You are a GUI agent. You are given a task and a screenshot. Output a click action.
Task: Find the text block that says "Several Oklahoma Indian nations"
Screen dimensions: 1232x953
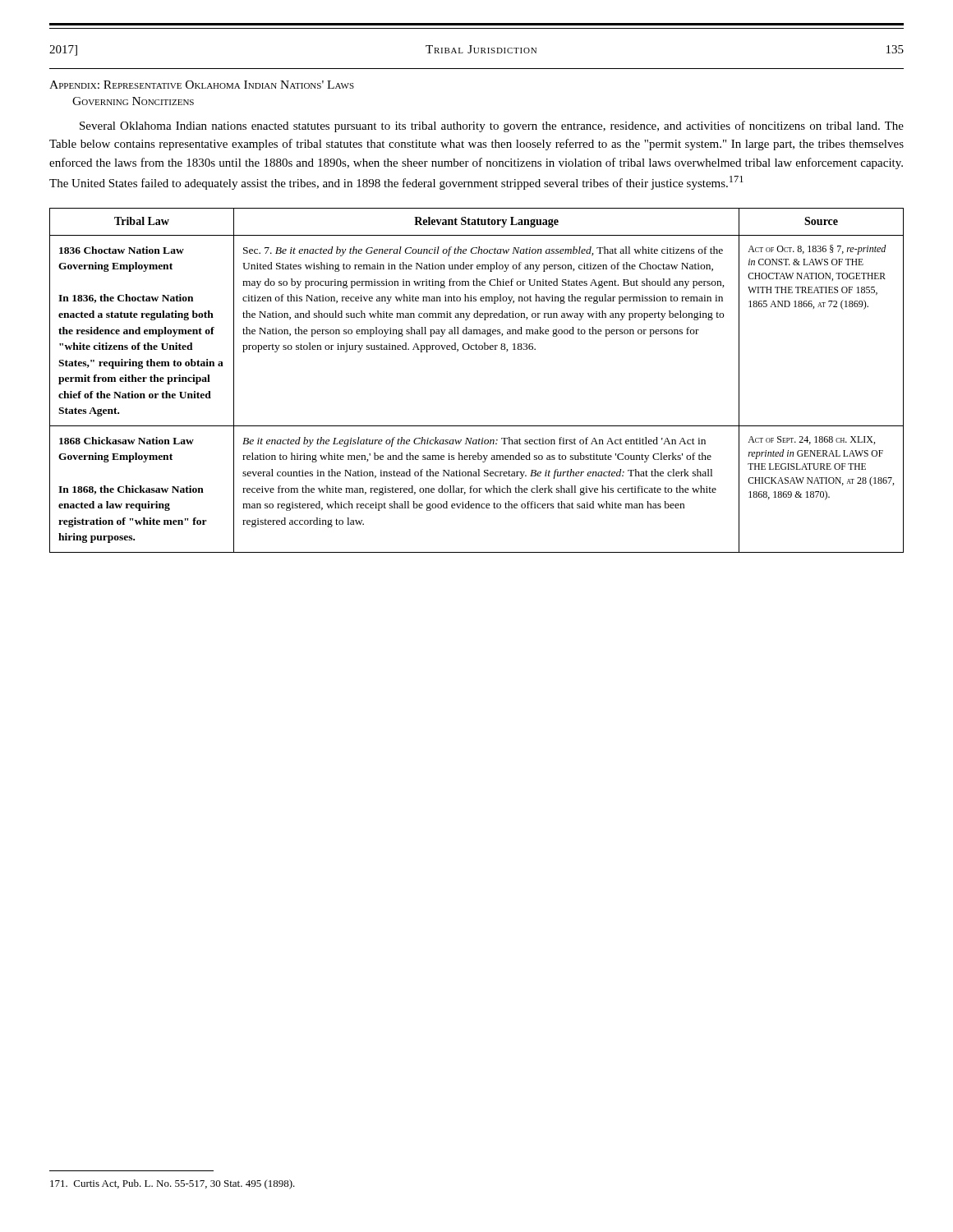pos(476,154)
